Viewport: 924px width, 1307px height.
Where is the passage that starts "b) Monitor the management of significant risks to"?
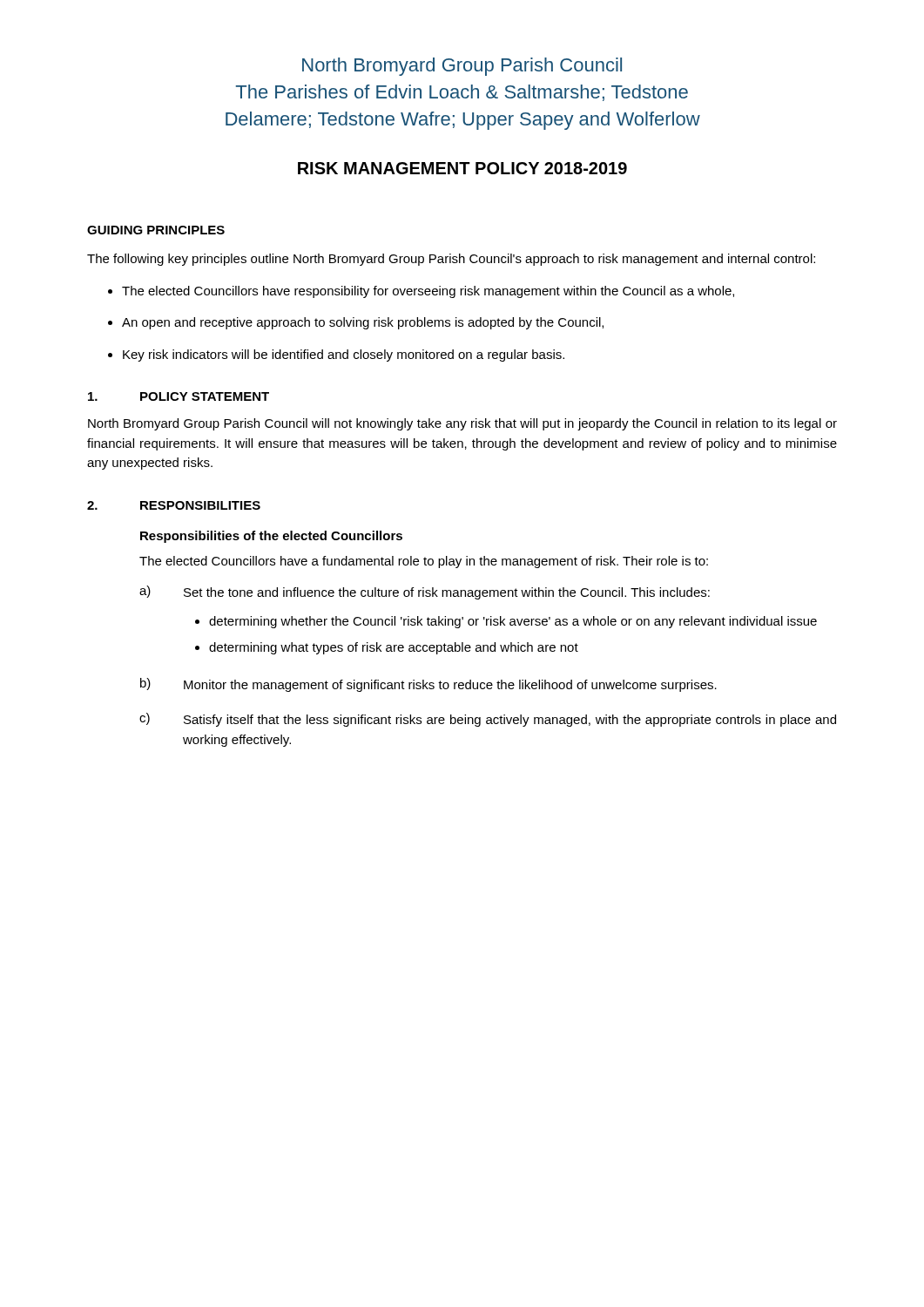(x=488, y=685)
